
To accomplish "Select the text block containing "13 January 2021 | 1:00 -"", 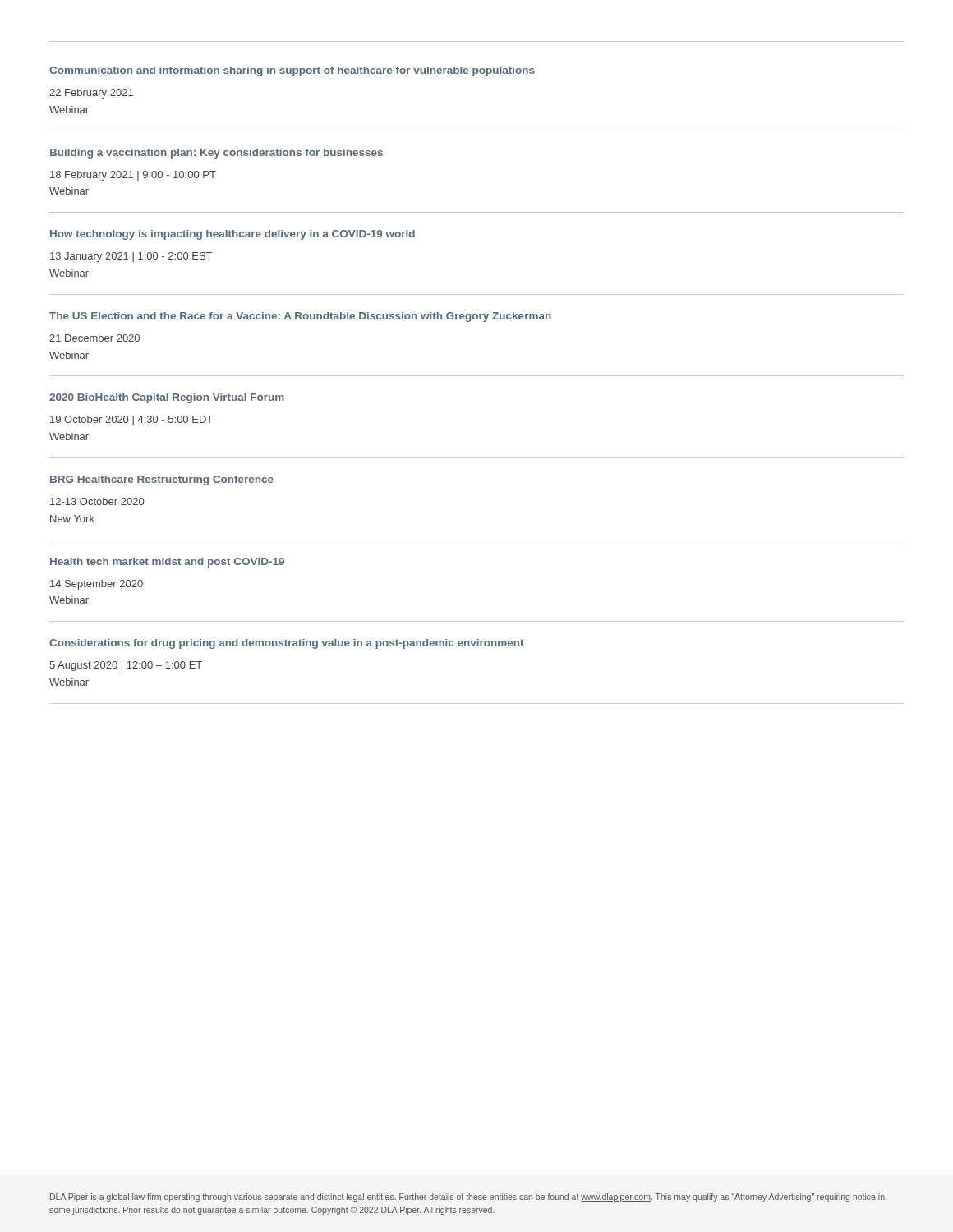I will [131, 265].
